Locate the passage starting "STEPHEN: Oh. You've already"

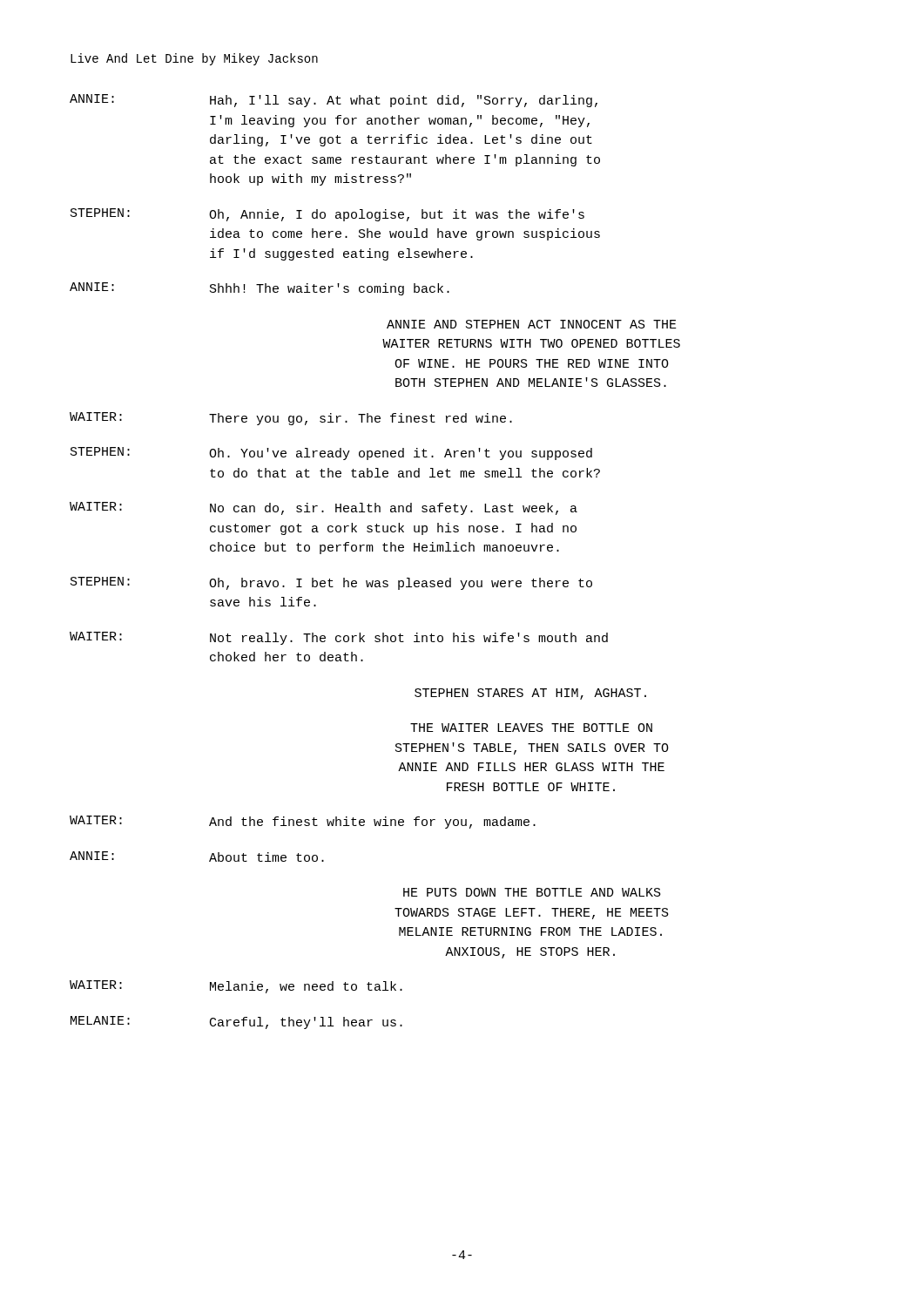click(462, 465)
